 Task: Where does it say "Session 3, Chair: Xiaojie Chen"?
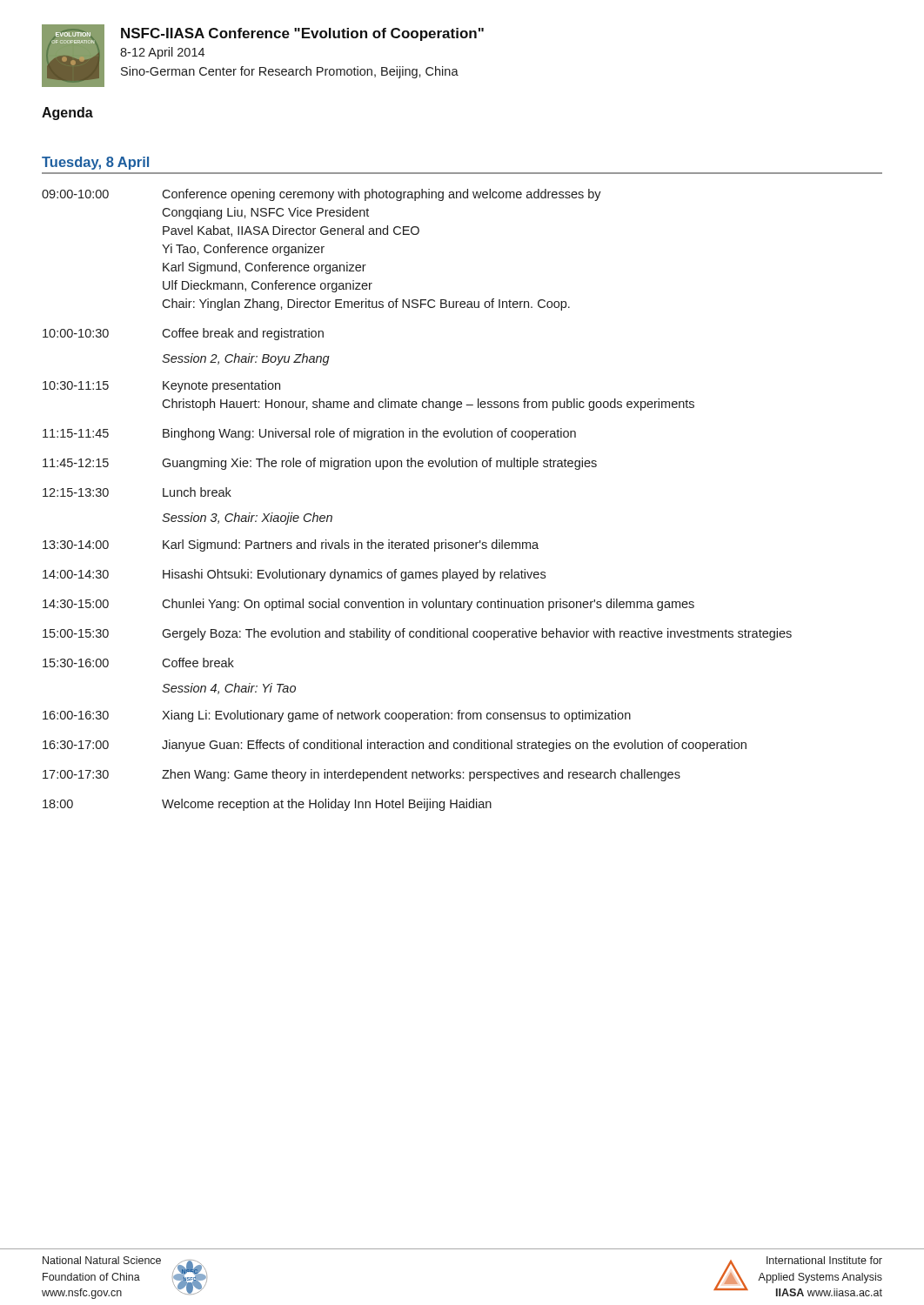(247, 518)
